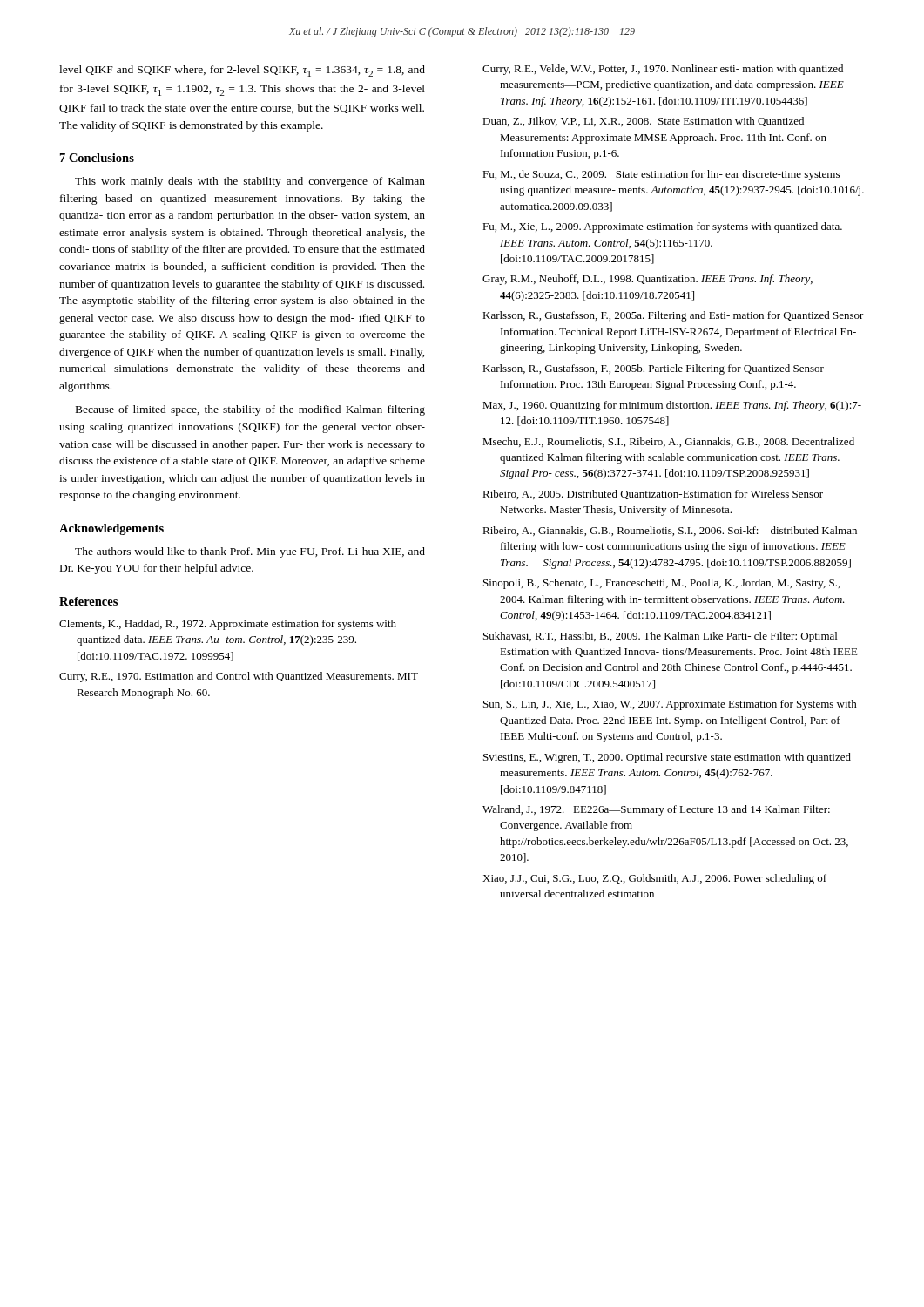The width and height of the screenshot is (924, 1307).
Task: Select the region starting "Curry, R.E., Velde, W.V., Potter, J., 1970. Nonlinear"
Action: tap(663, 84)
